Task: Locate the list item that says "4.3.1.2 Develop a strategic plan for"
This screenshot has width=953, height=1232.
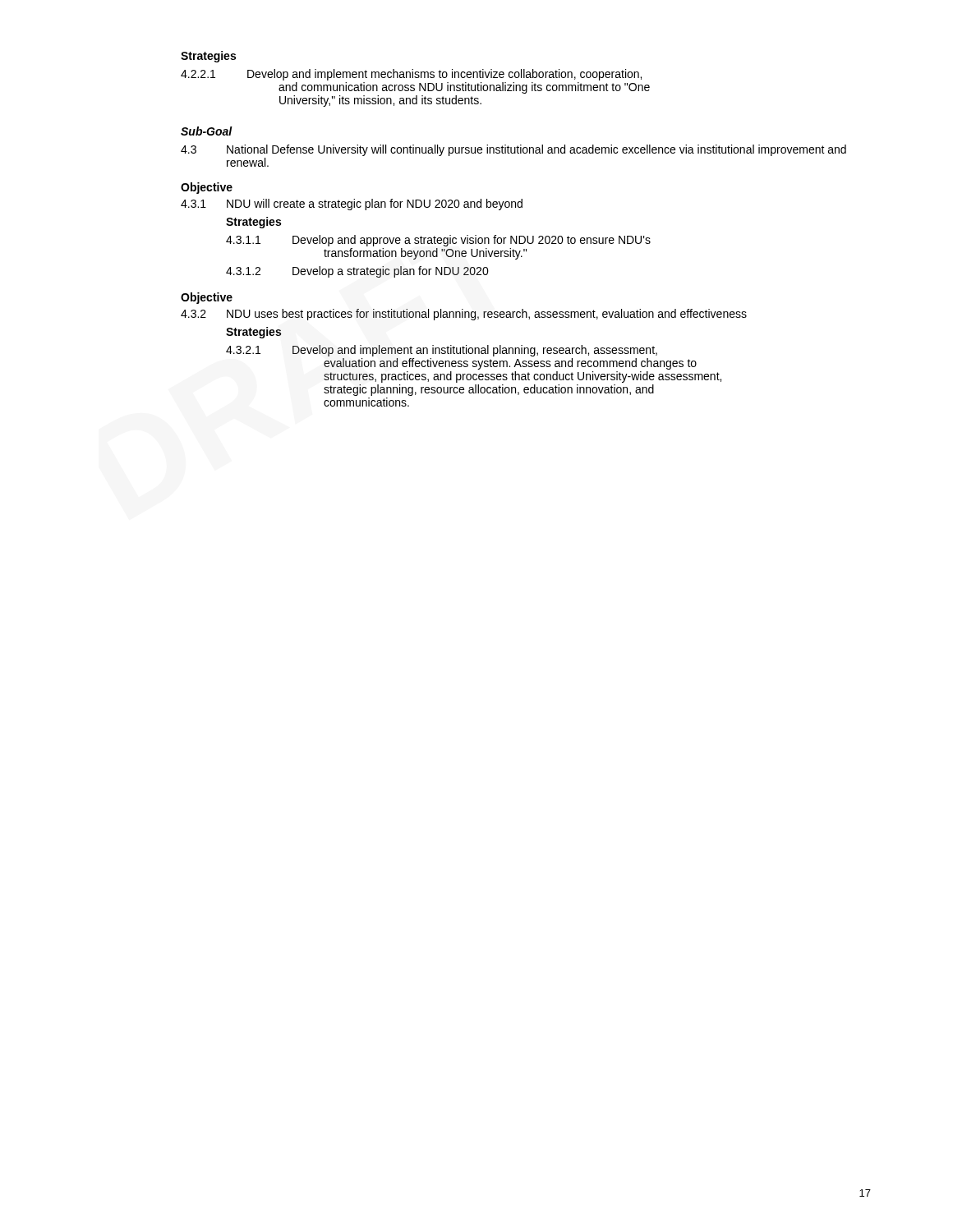Action: (x=357, y=272)
